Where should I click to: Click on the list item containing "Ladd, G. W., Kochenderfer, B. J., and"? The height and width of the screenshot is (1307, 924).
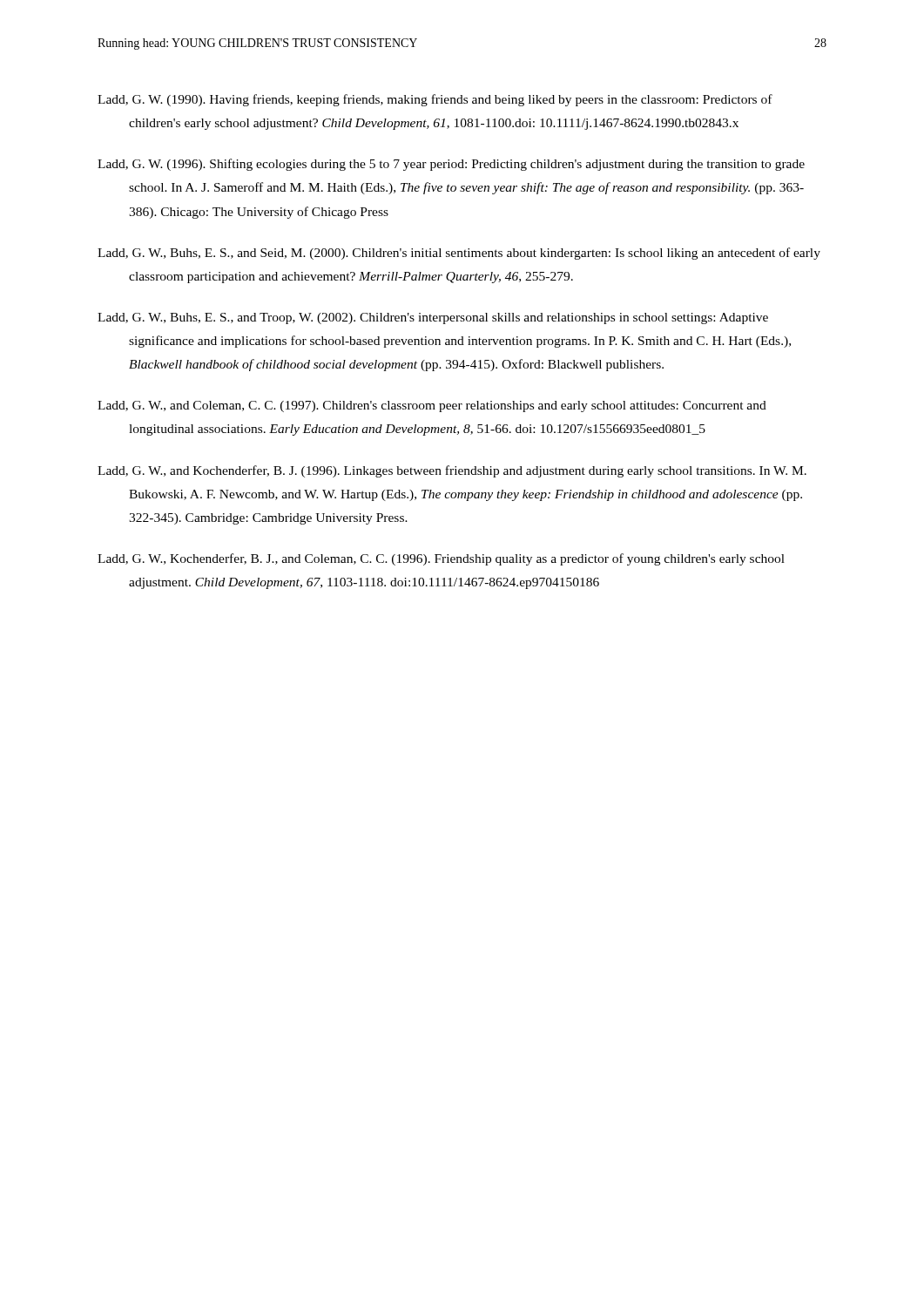[441, 570]
